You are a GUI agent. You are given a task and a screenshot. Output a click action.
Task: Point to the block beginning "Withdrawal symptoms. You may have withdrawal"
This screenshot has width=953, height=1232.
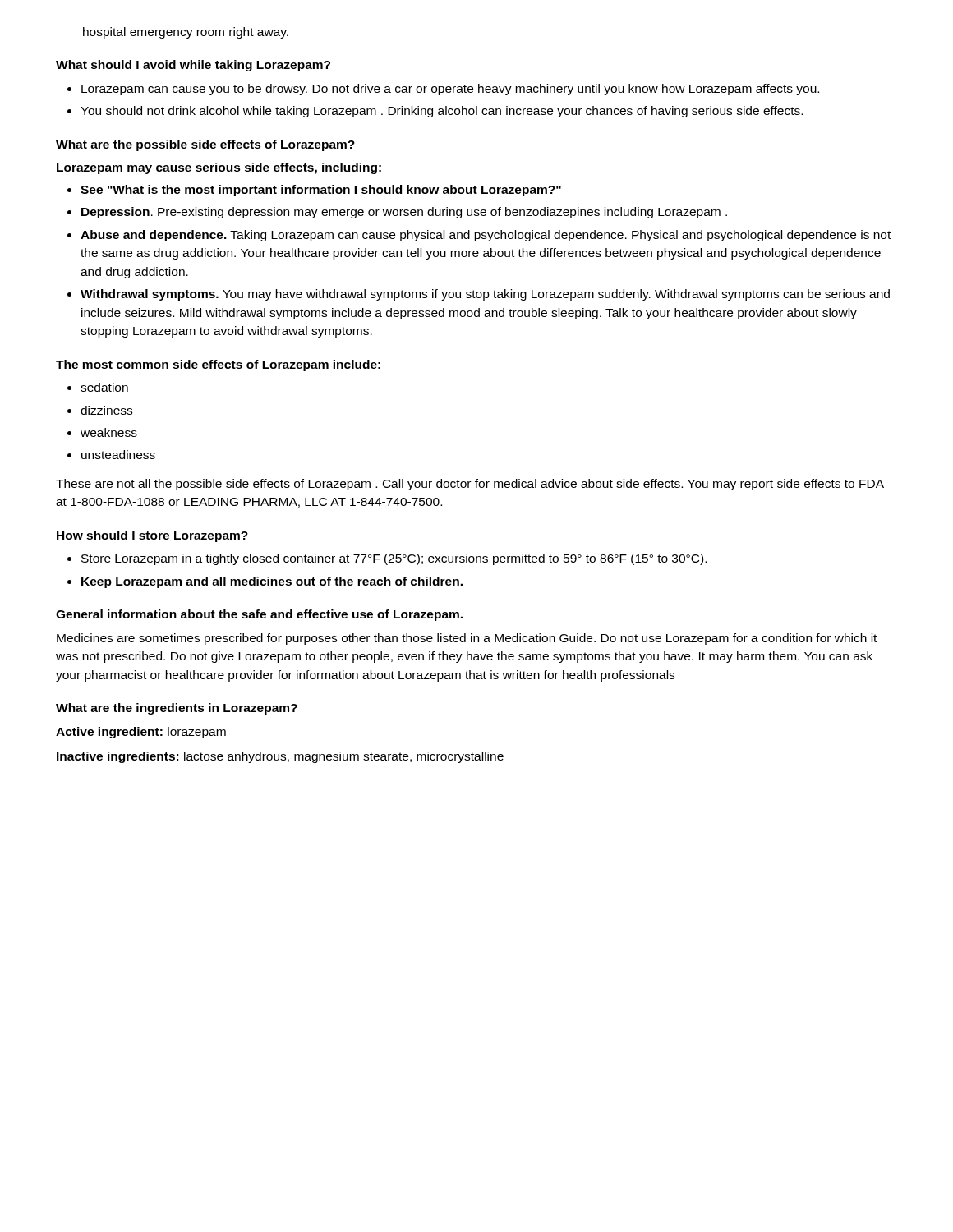point(486,312)
